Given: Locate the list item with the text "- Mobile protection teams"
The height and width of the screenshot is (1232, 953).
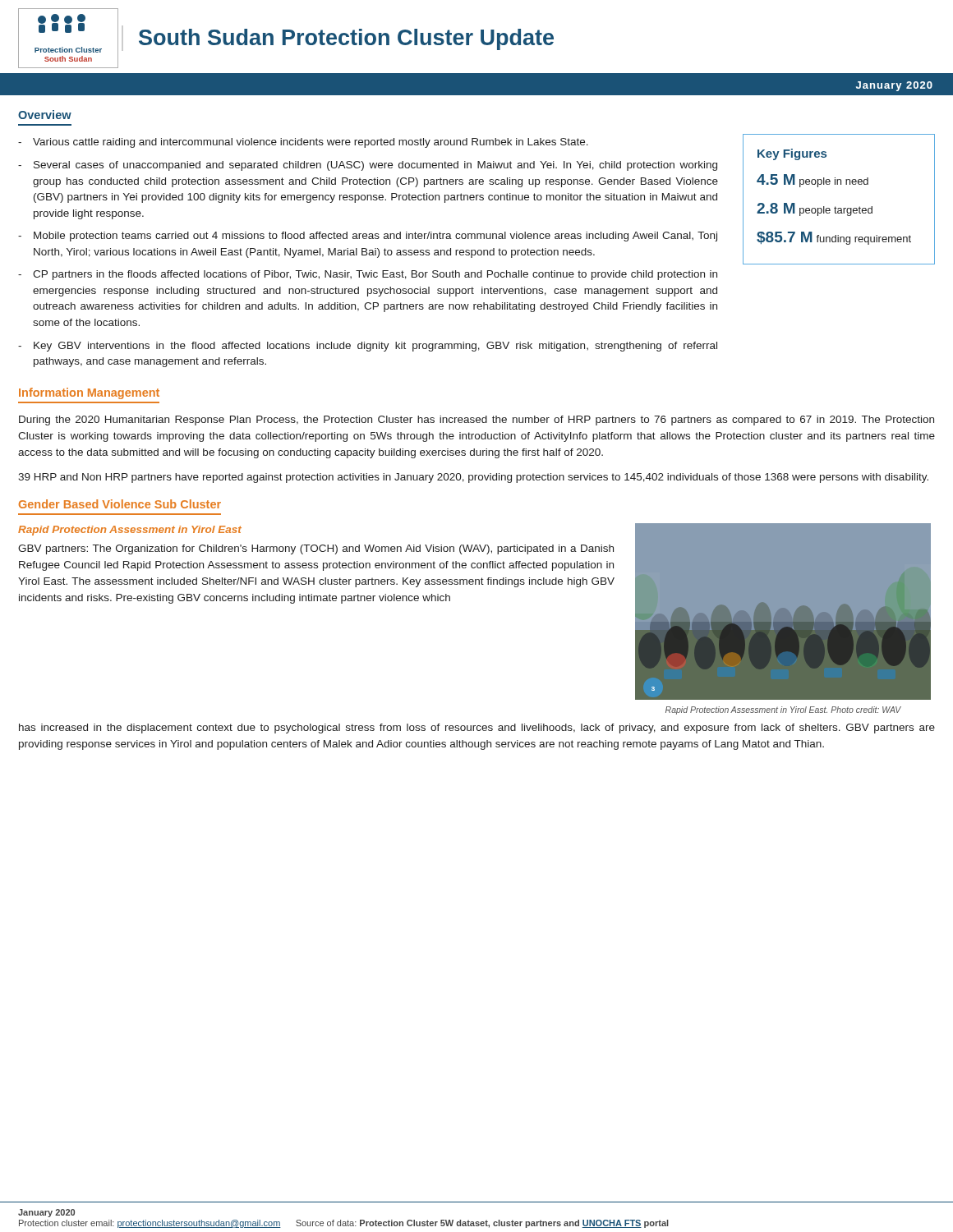Looking at the screenshot, I should (x=368, y=244).
